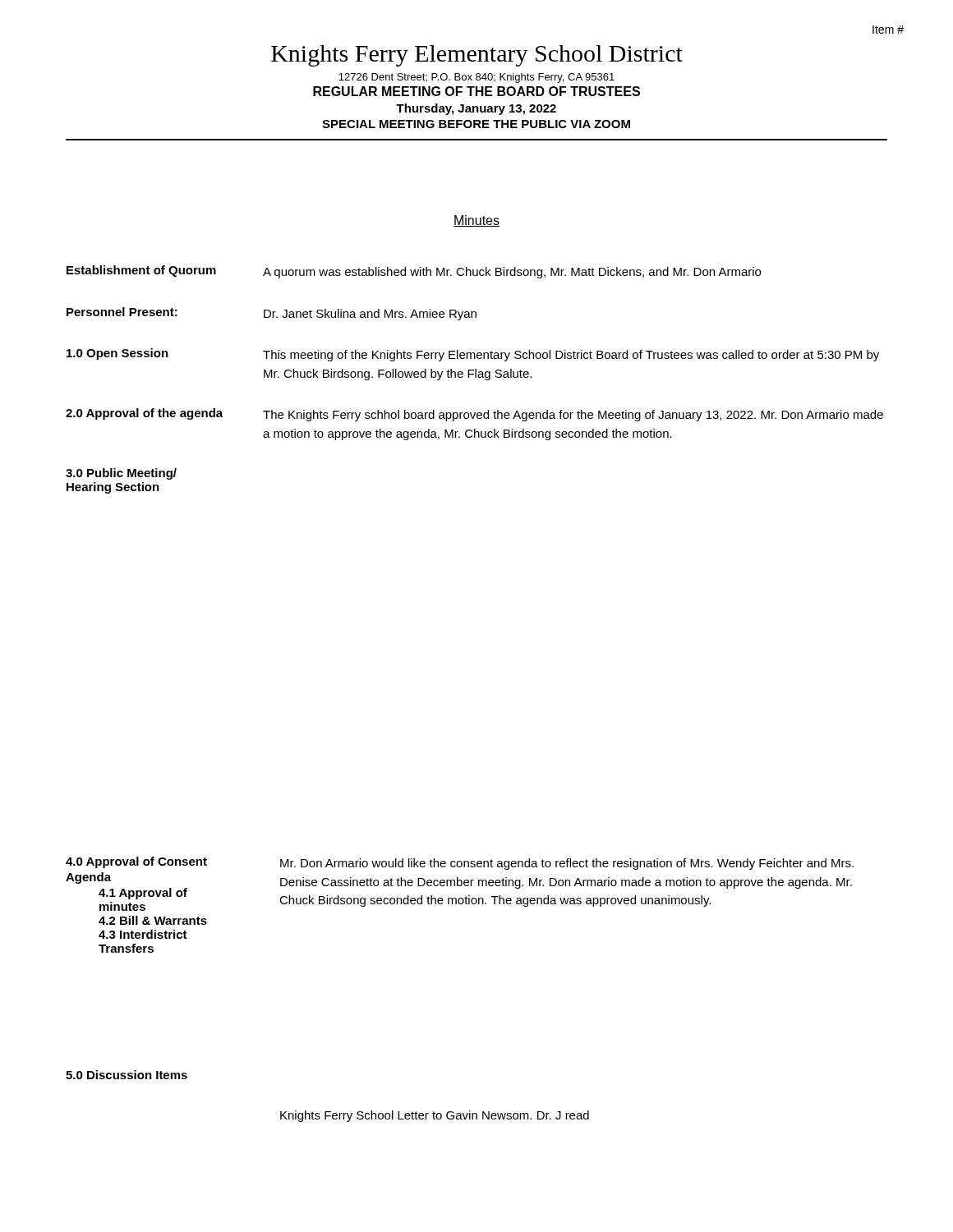Find the element starting "0 Approval of the agenda The Knights"
Image resolution: width=953 pixels, height=1232 pixels.
point(476,424)
